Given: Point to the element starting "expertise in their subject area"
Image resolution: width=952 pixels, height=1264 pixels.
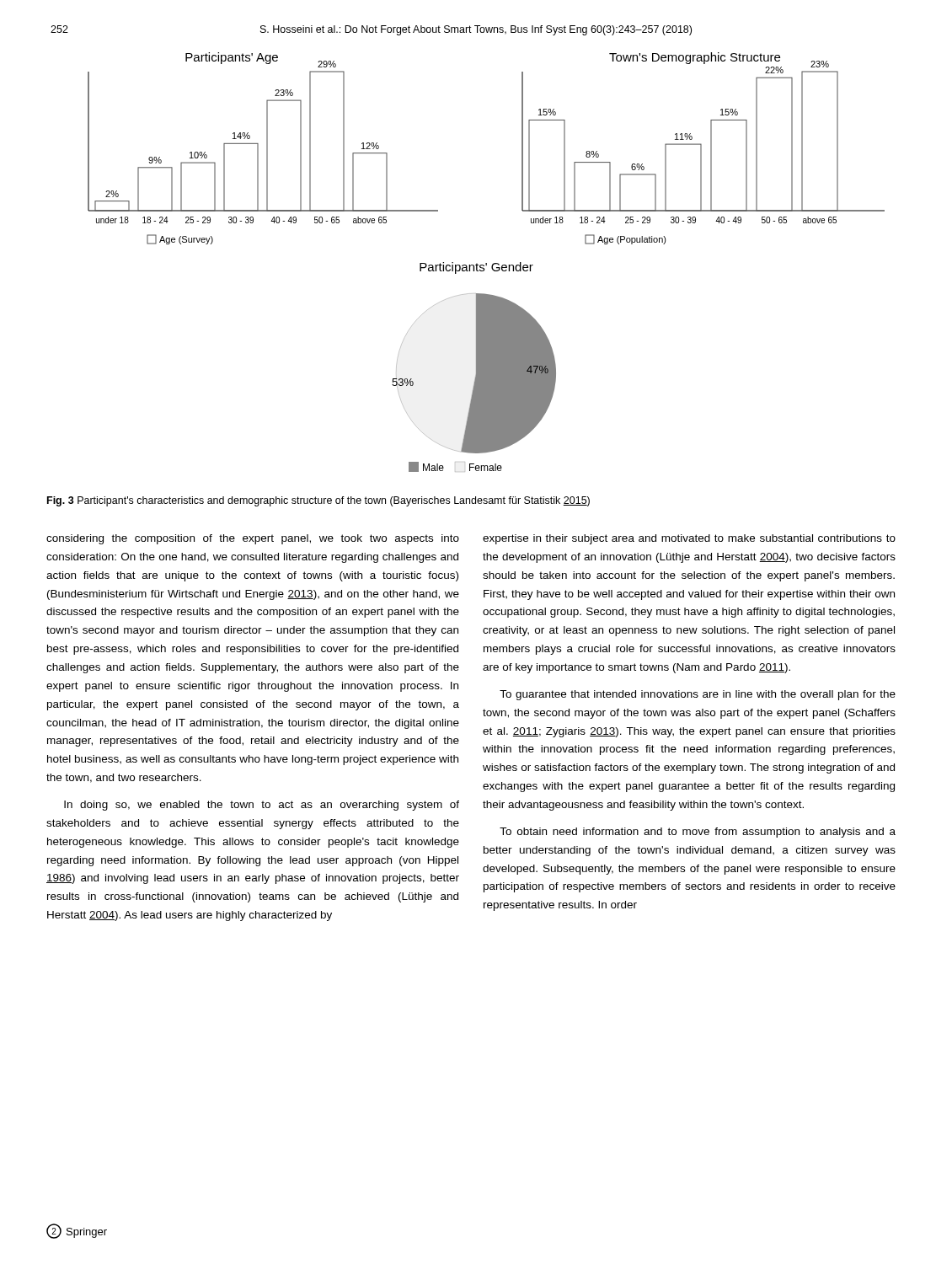Looking at the screenshot, I should pos(689,722).
